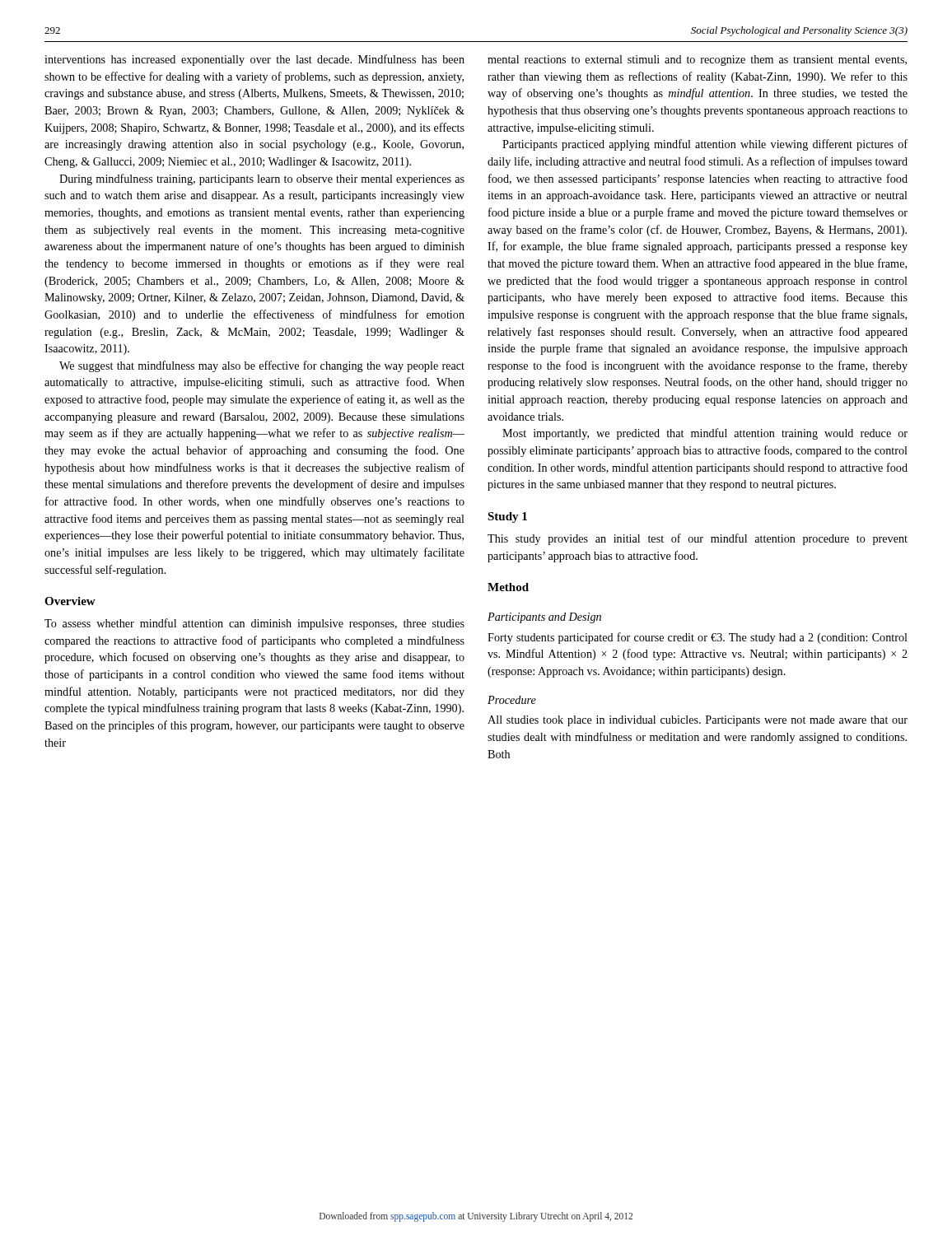Locate the text block that reads "To assess whether mindful attention can diminish impulsive"

(x=254, y=683)
